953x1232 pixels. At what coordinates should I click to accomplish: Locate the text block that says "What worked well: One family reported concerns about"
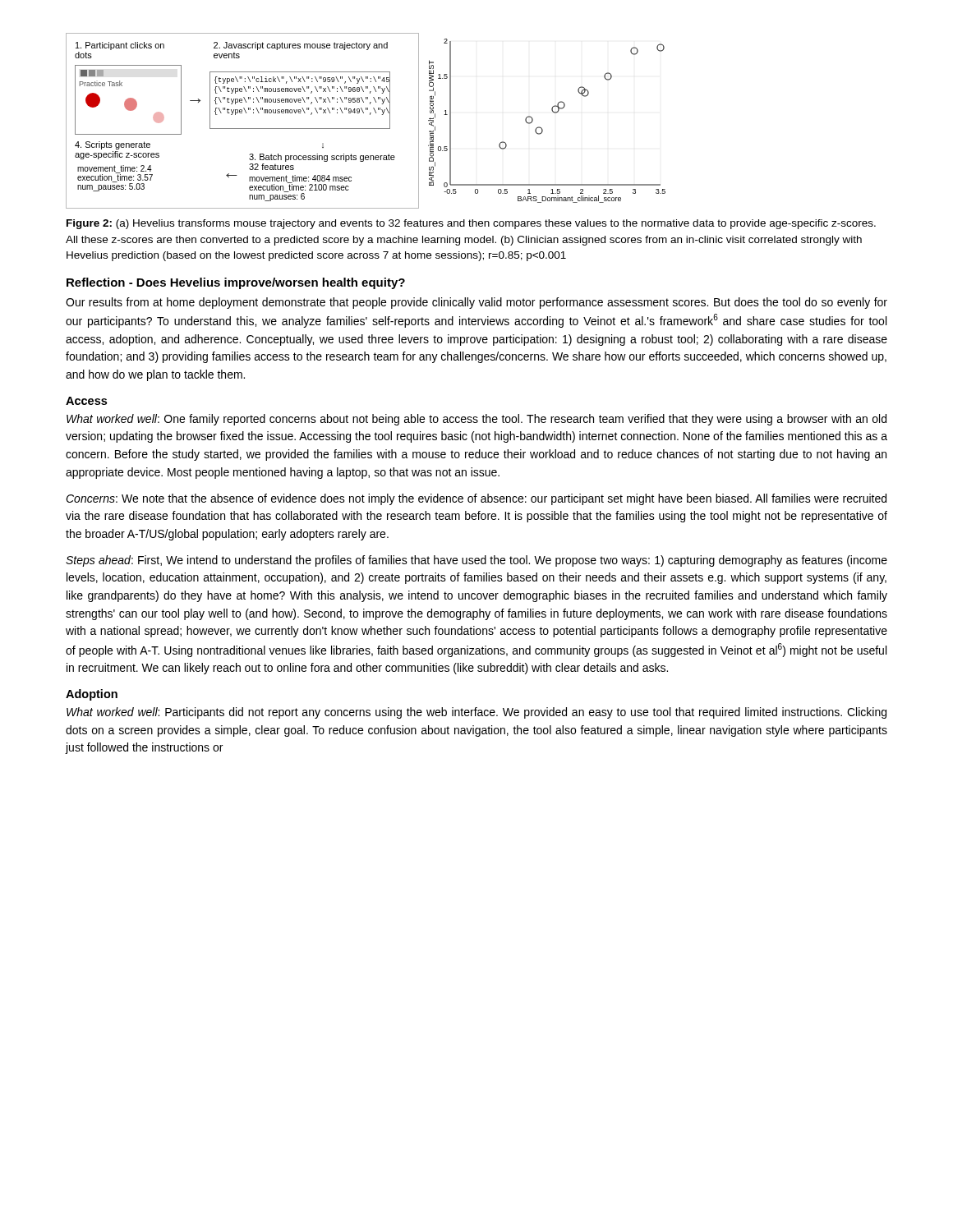point(476,445)
